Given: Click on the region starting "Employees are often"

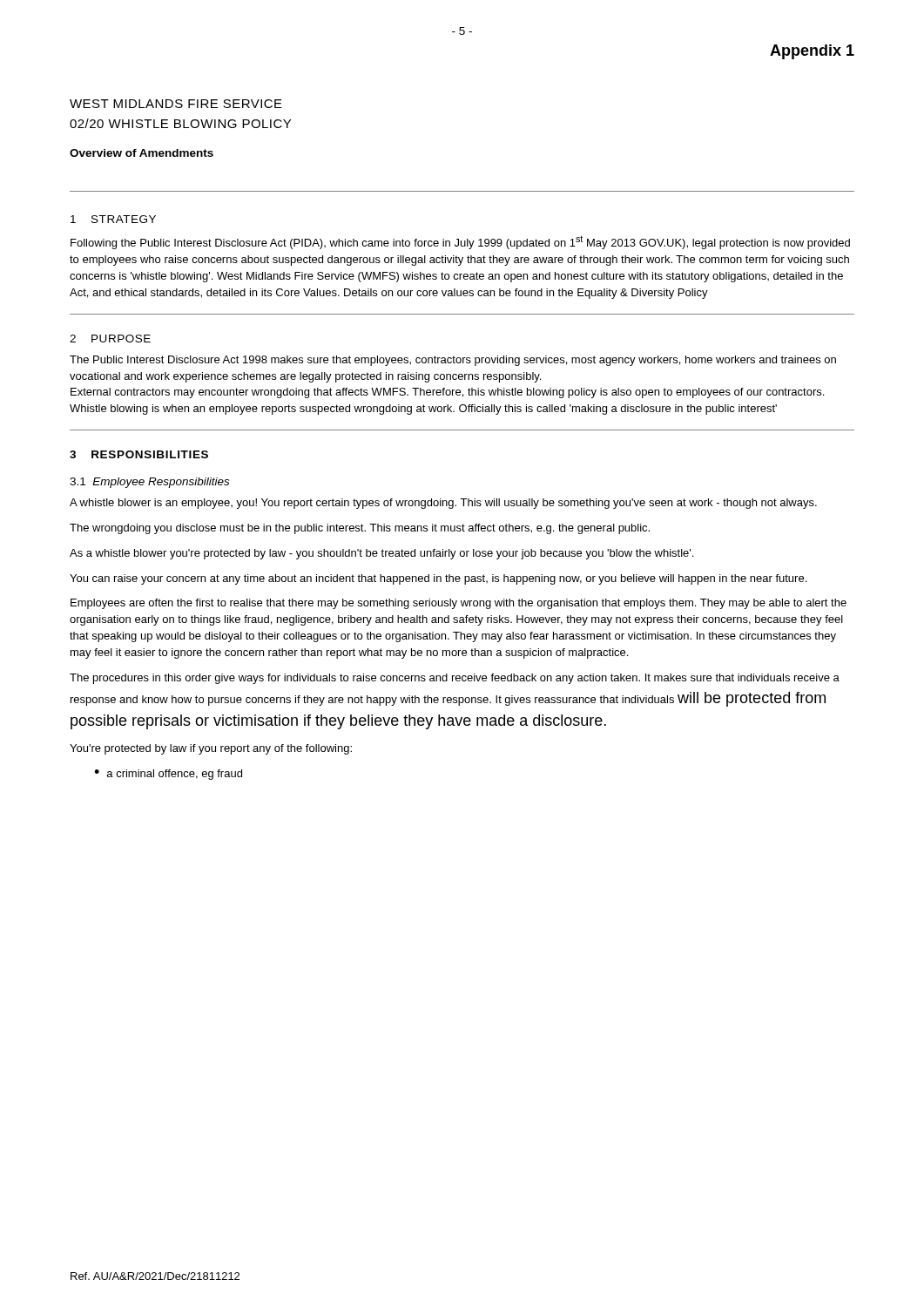Looking at the screenshot, I should click(458, 628).
